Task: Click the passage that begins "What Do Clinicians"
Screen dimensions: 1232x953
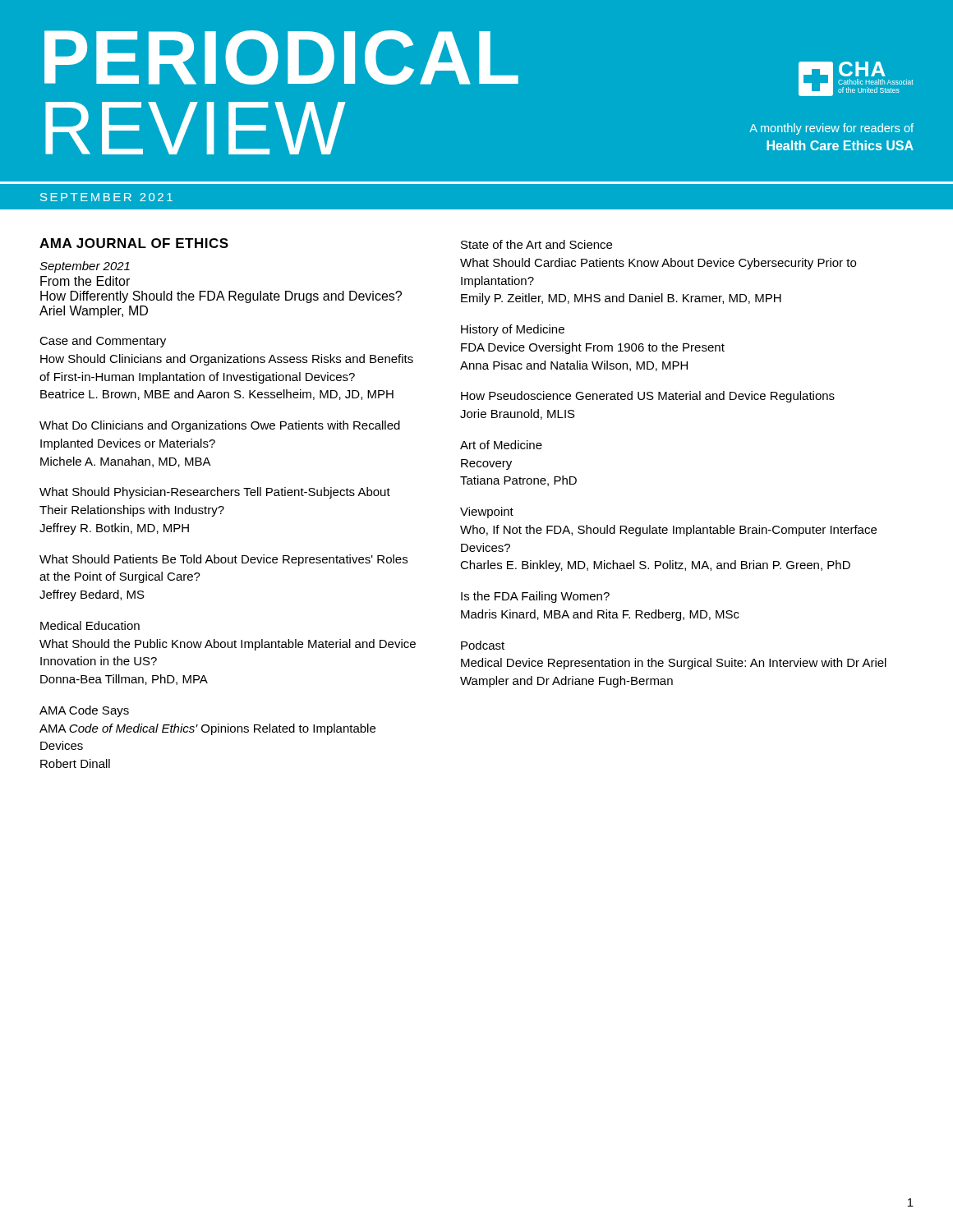Action: point(220,443)
